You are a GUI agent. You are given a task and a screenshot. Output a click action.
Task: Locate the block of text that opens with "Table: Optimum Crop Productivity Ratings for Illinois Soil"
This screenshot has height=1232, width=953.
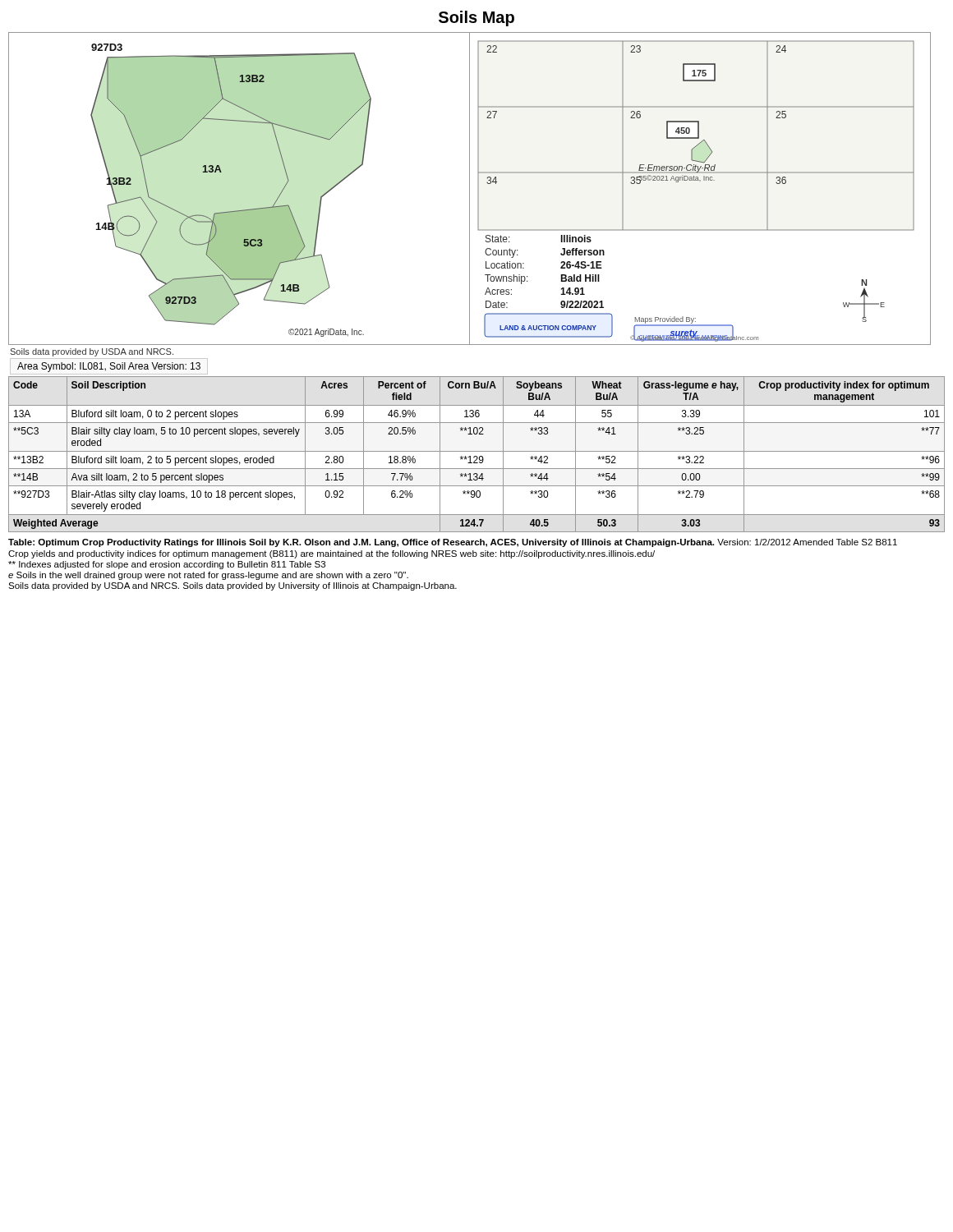point(453,542)
